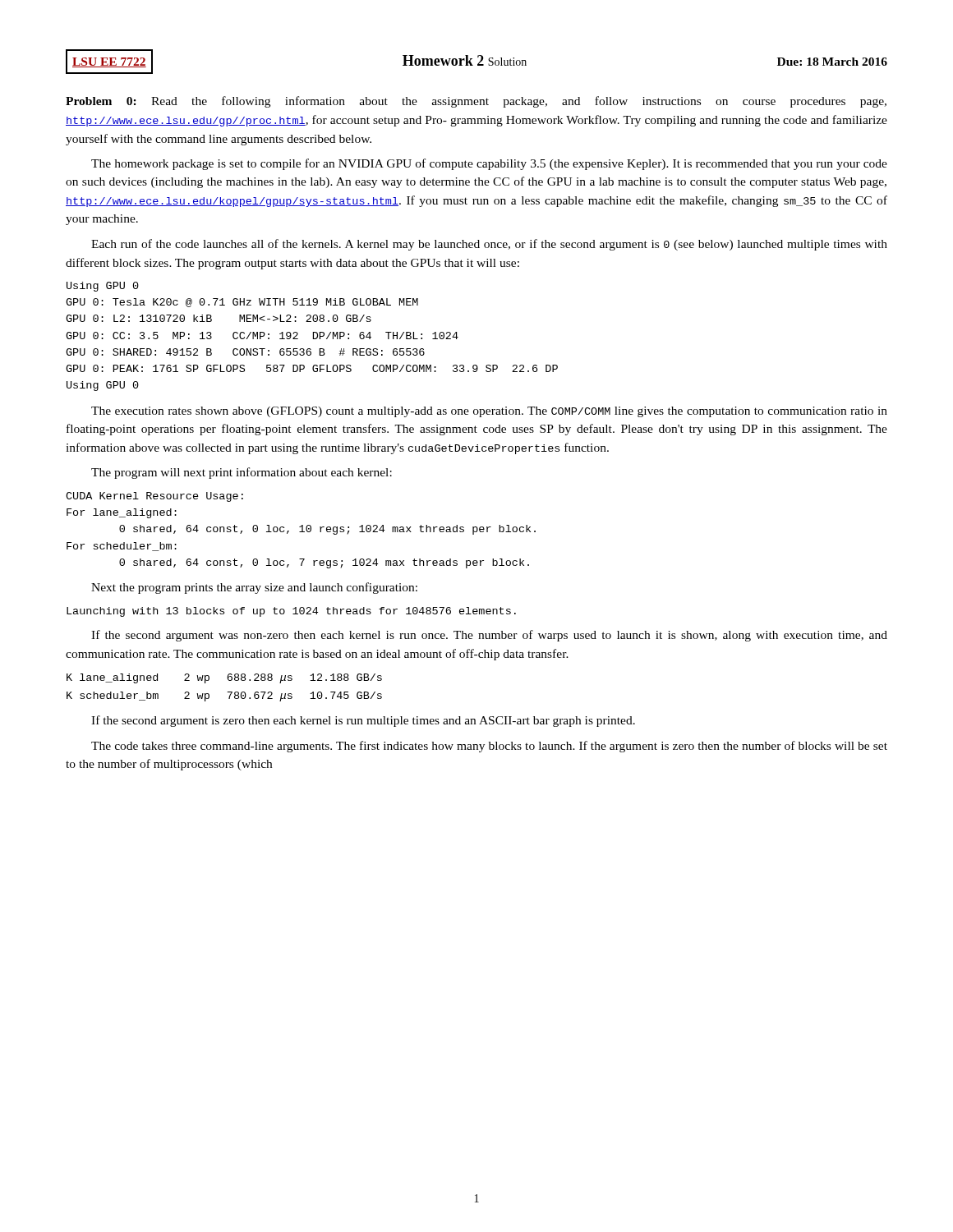Select the text block with the text "Launching with 13 blocks"
This screenshot has height=1232, width=953.
476,611
